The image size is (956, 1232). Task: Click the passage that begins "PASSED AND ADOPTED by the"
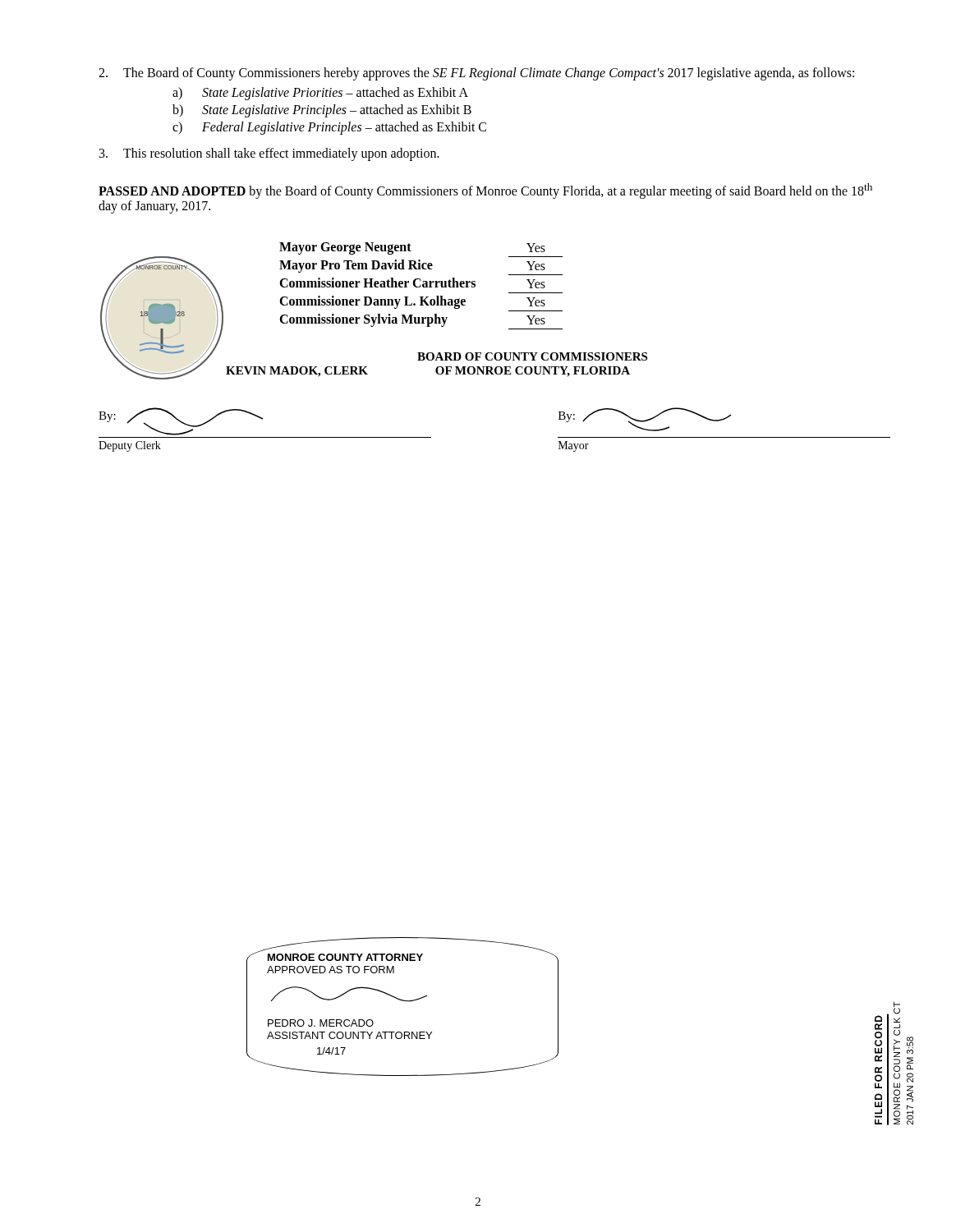point(486,197)
